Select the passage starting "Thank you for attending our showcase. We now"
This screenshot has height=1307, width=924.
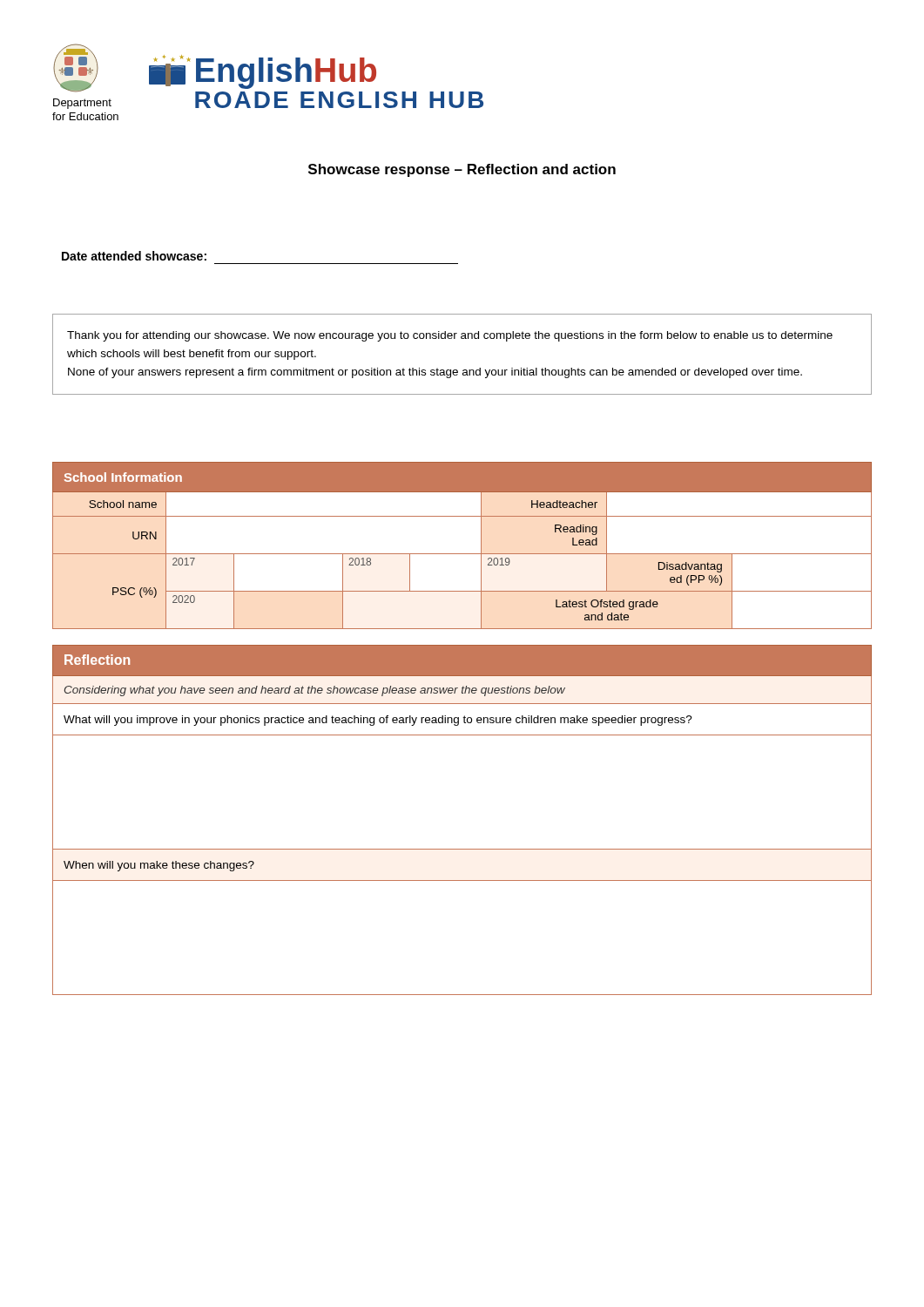click(x=450, y=336)
